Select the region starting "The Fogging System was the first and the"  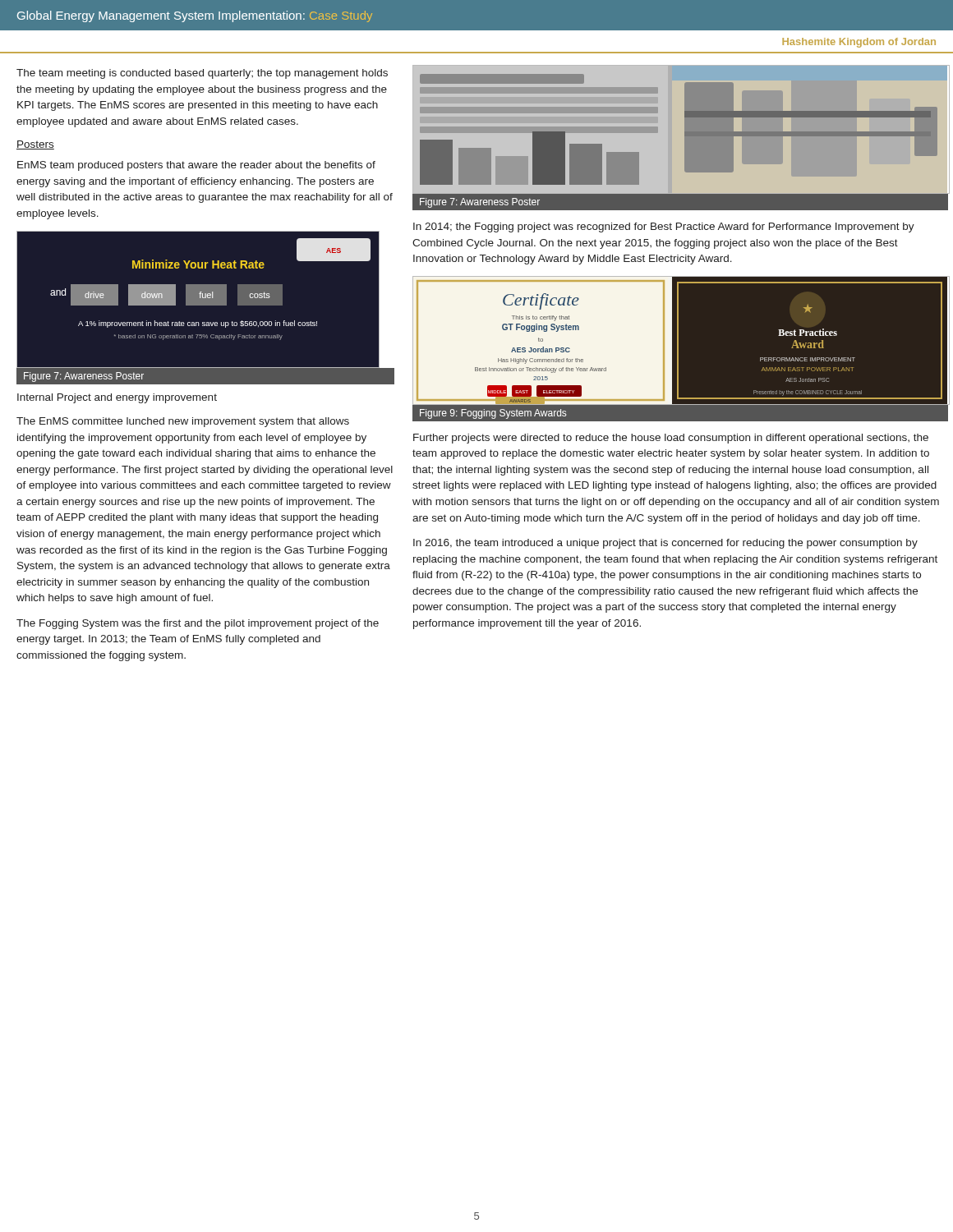(205, 639)
